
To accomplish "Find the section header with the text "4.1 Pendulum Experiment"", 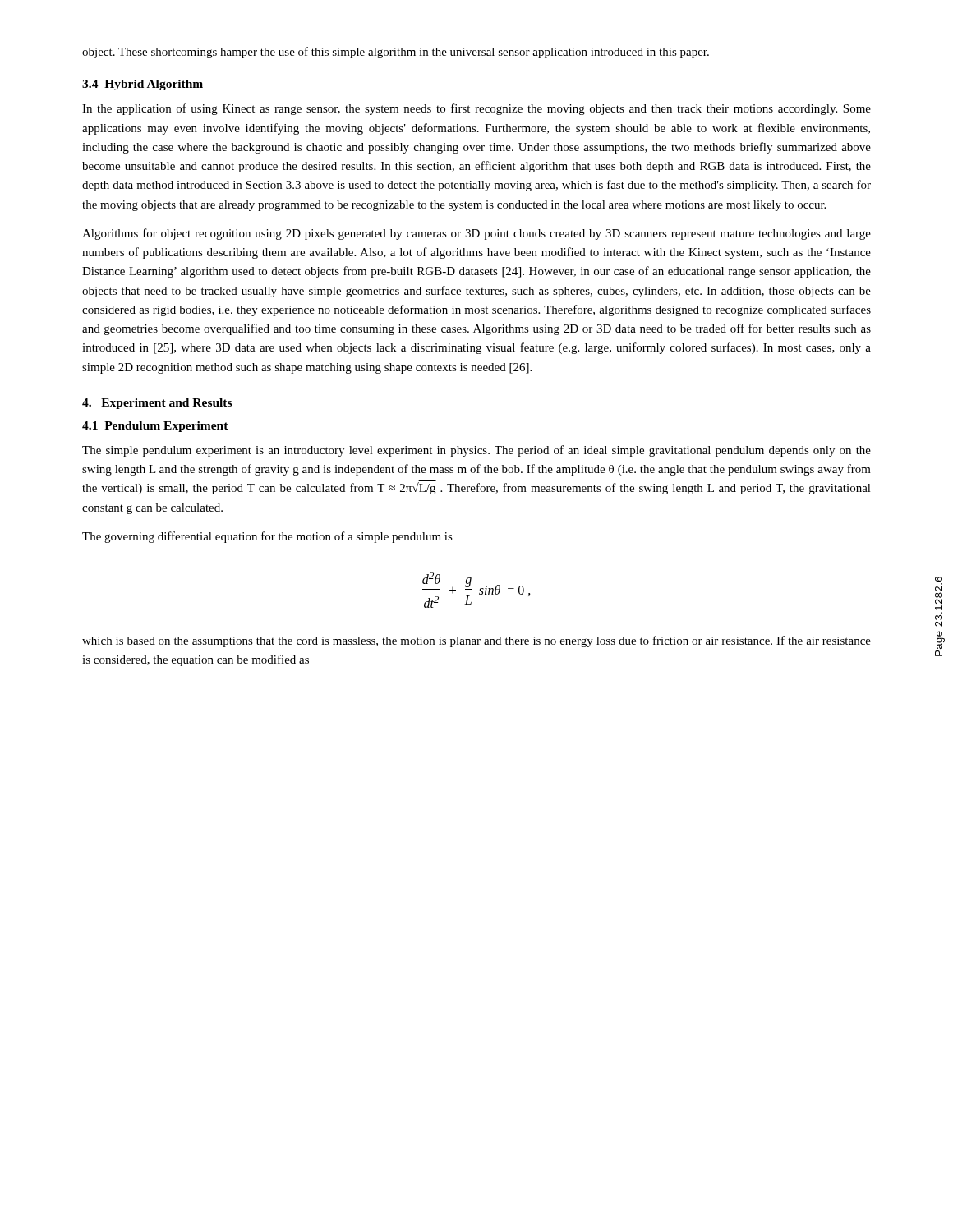I will tap(155, 425).
